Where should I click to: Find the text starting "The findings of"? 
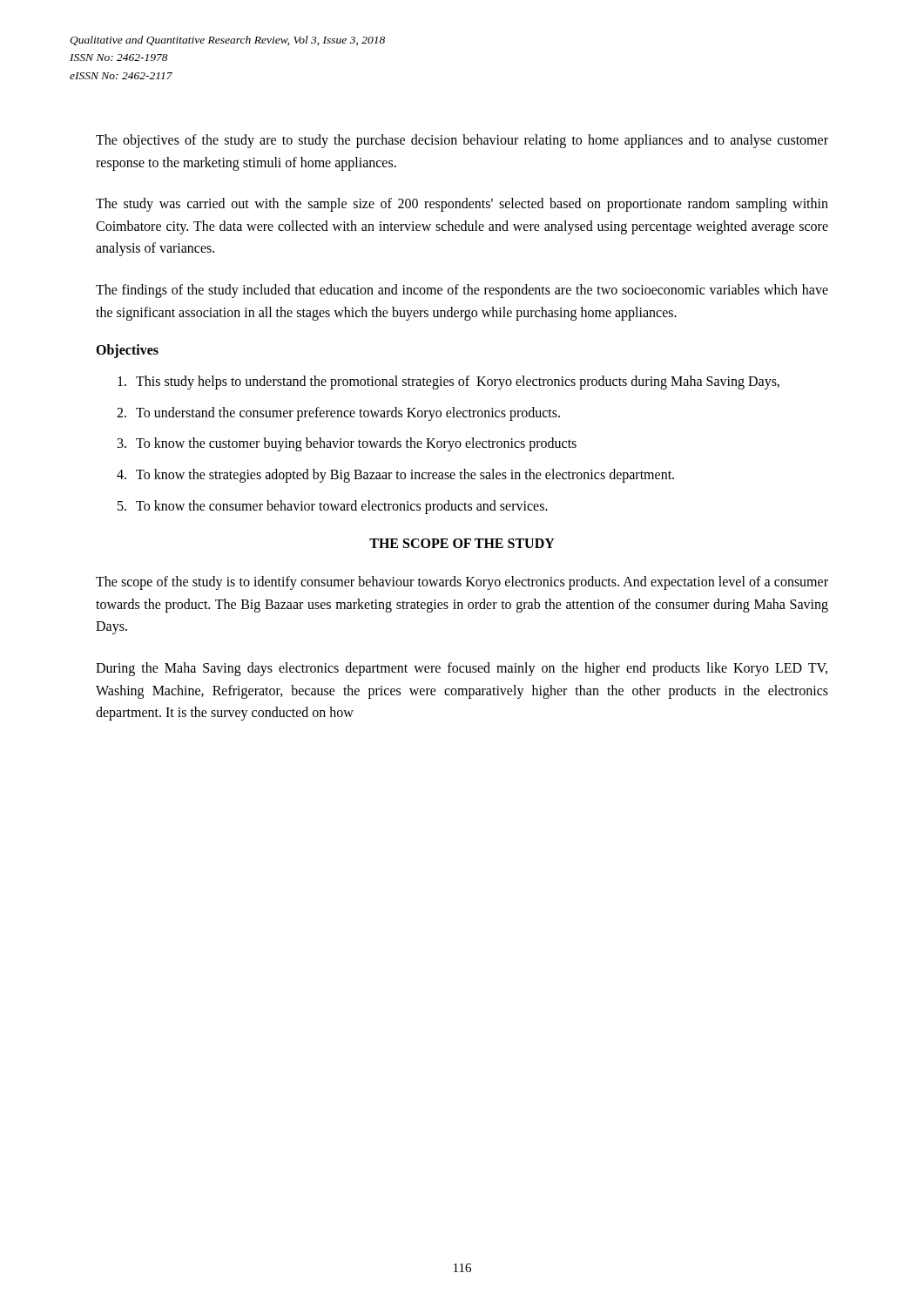click(x=462, y=301)
